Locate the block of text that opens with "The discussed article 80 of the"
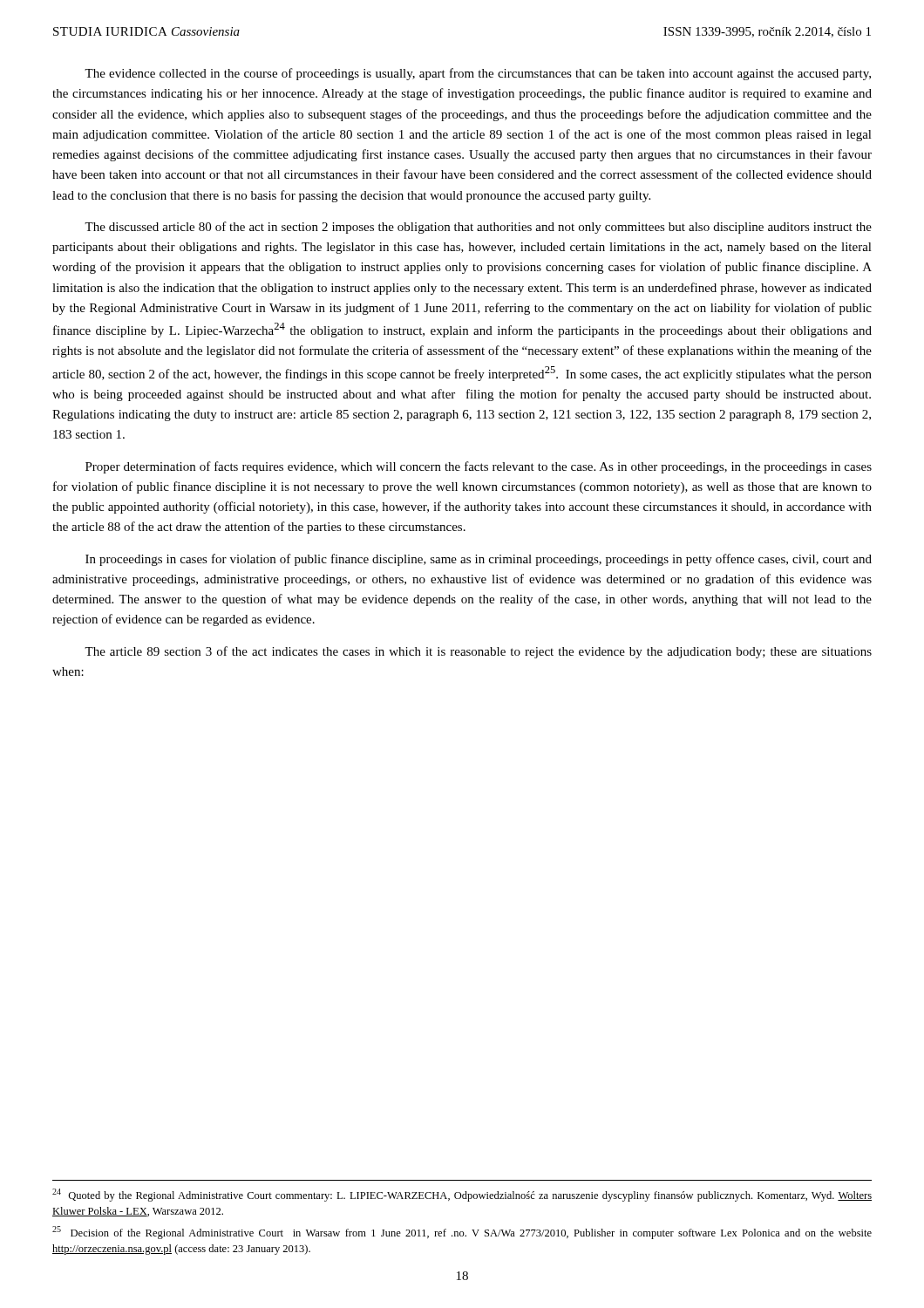The width and height of the screenshot is (924, 1308). [462, 331]
